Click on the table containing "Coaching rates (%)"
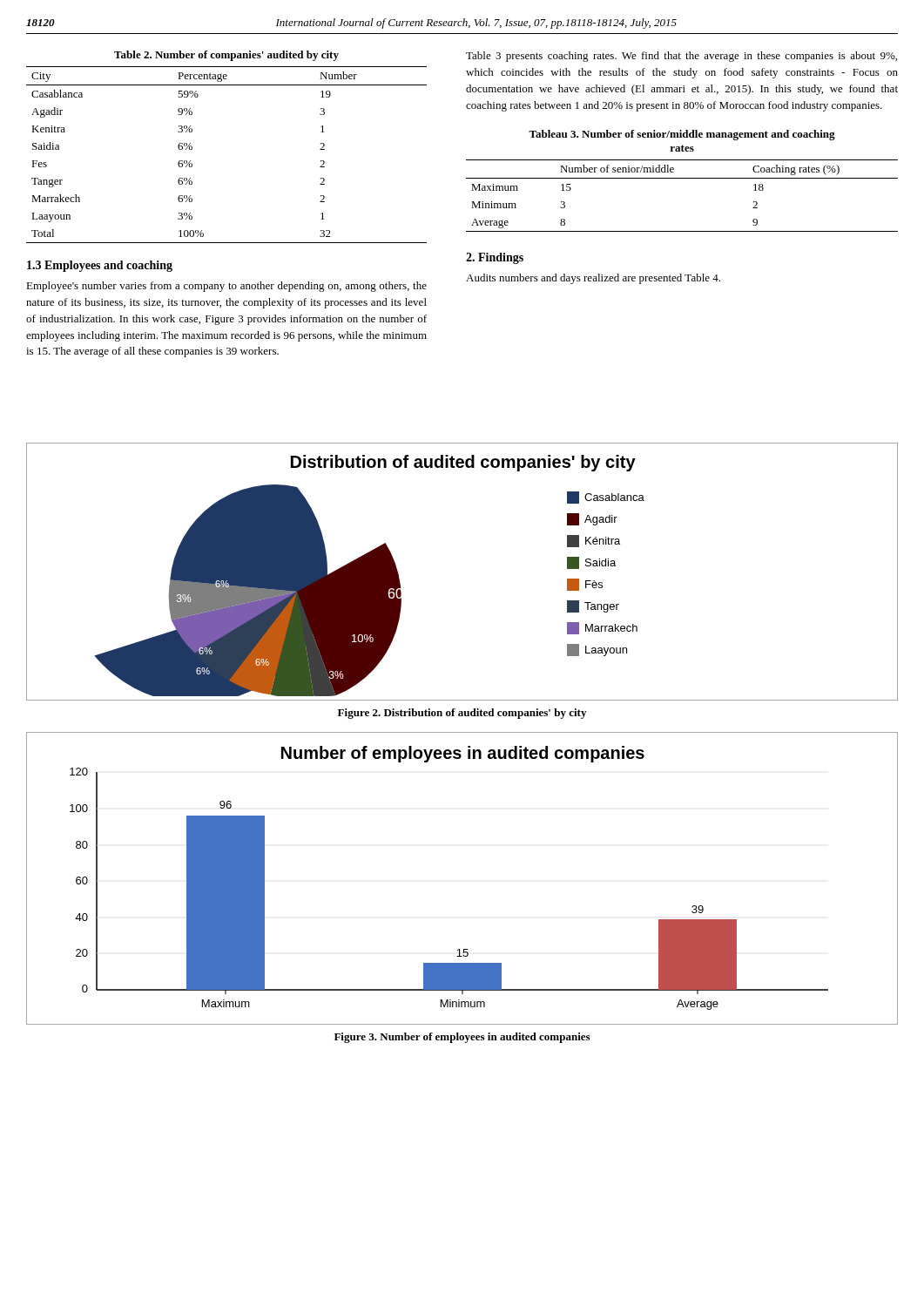The height and width of the screenshot is (1307, 924). [682, 196]
